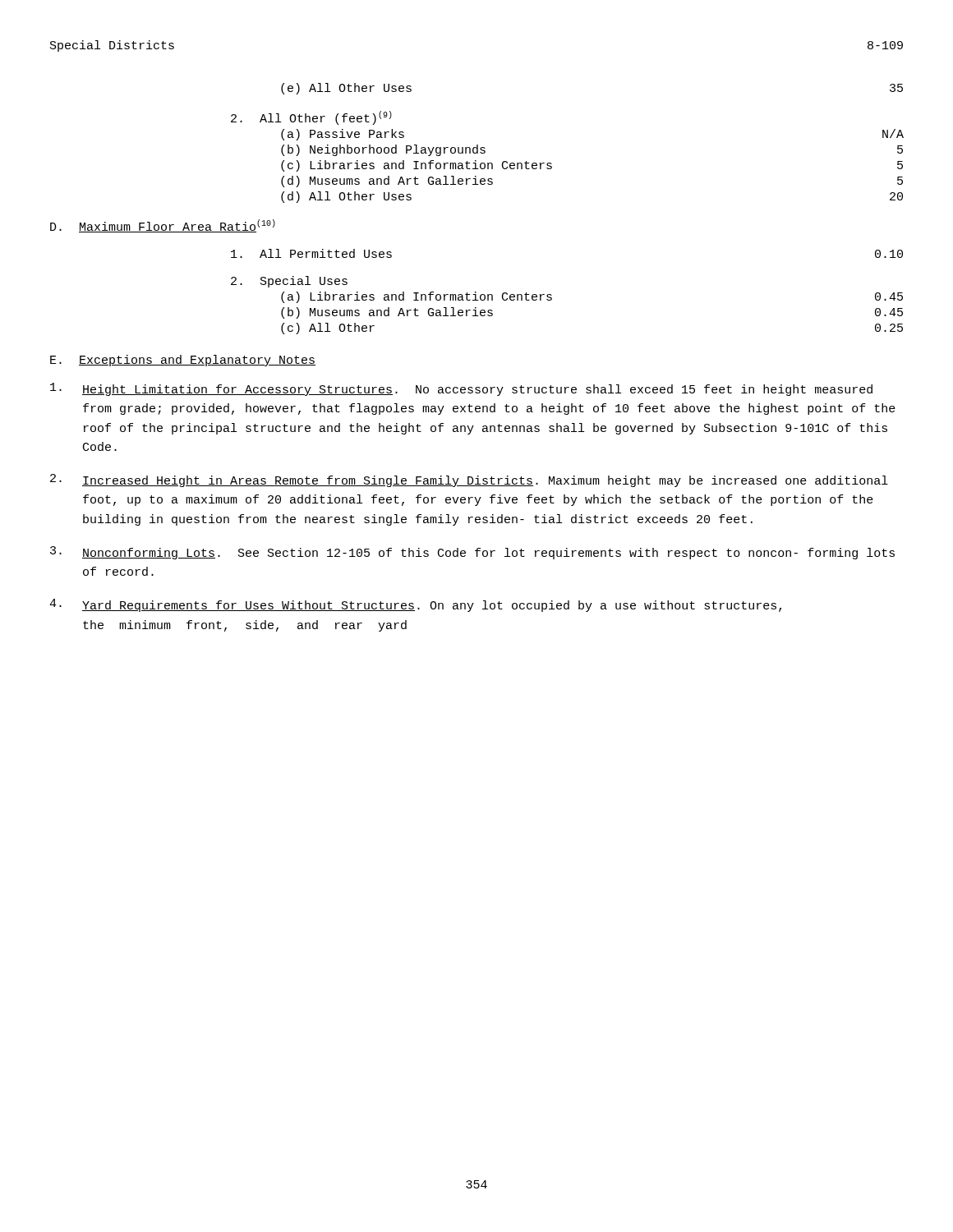Locate the section header that says "E. Exceptions and Explanatory Notes"
Screen dimensions: 1232x953
point(182,361)
